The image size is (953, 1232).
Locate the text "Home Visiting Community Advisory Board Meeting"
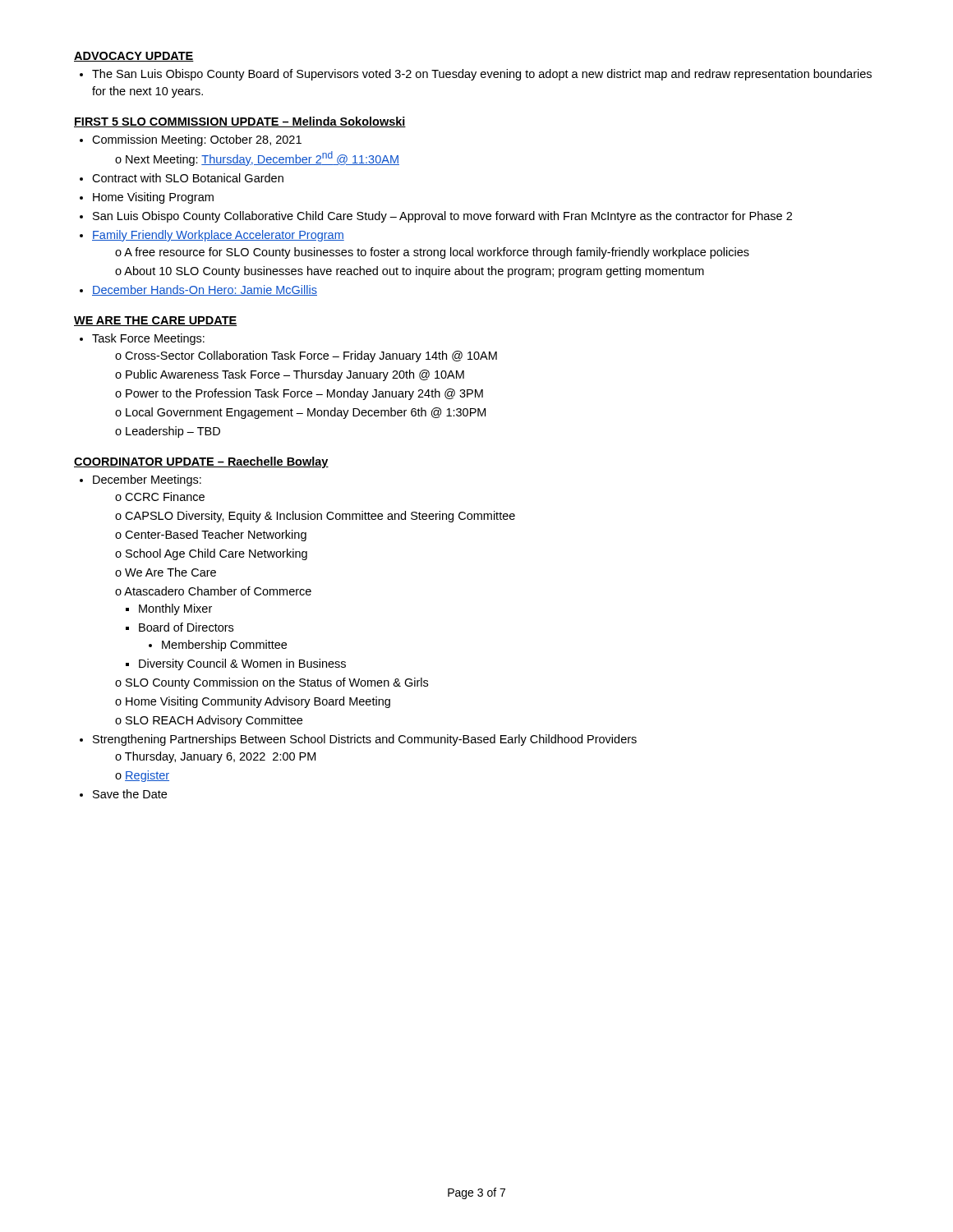(258, 702)
